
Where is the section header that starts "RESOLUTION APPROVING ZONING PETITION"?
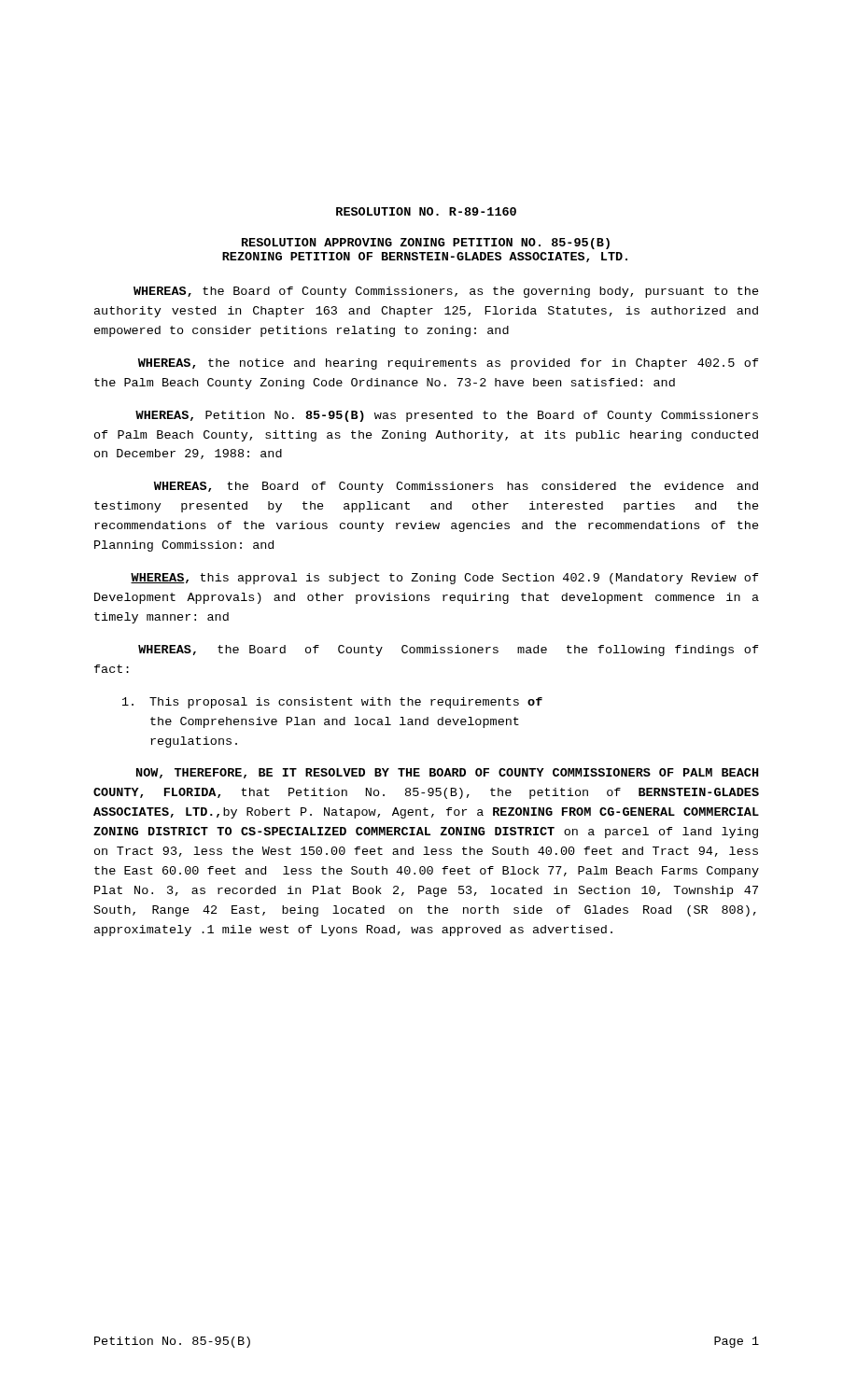[426, 250]
